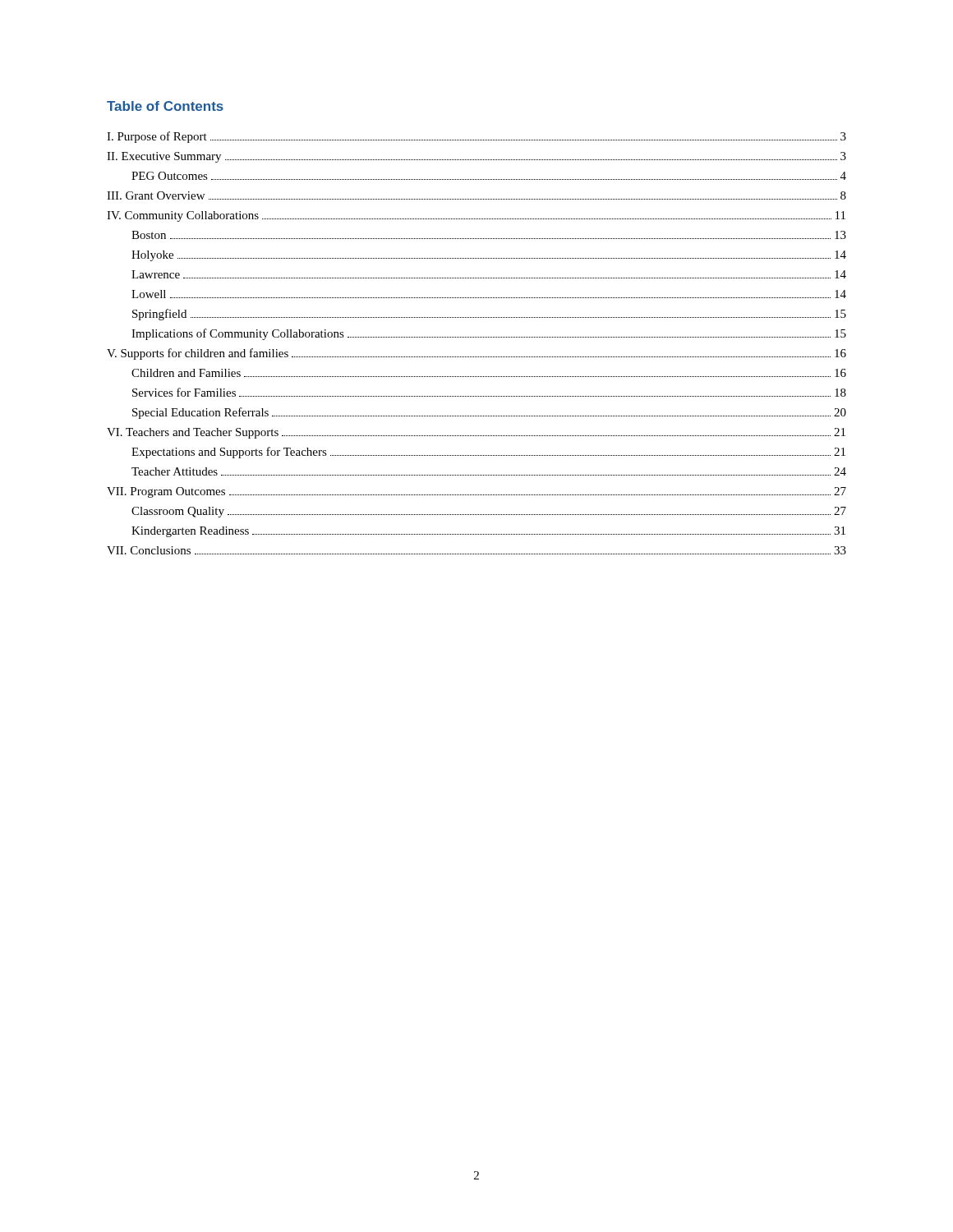Find the element starting "VII. Program Outcomes 27"
The image size is (953, 1232).
[476, 492]
